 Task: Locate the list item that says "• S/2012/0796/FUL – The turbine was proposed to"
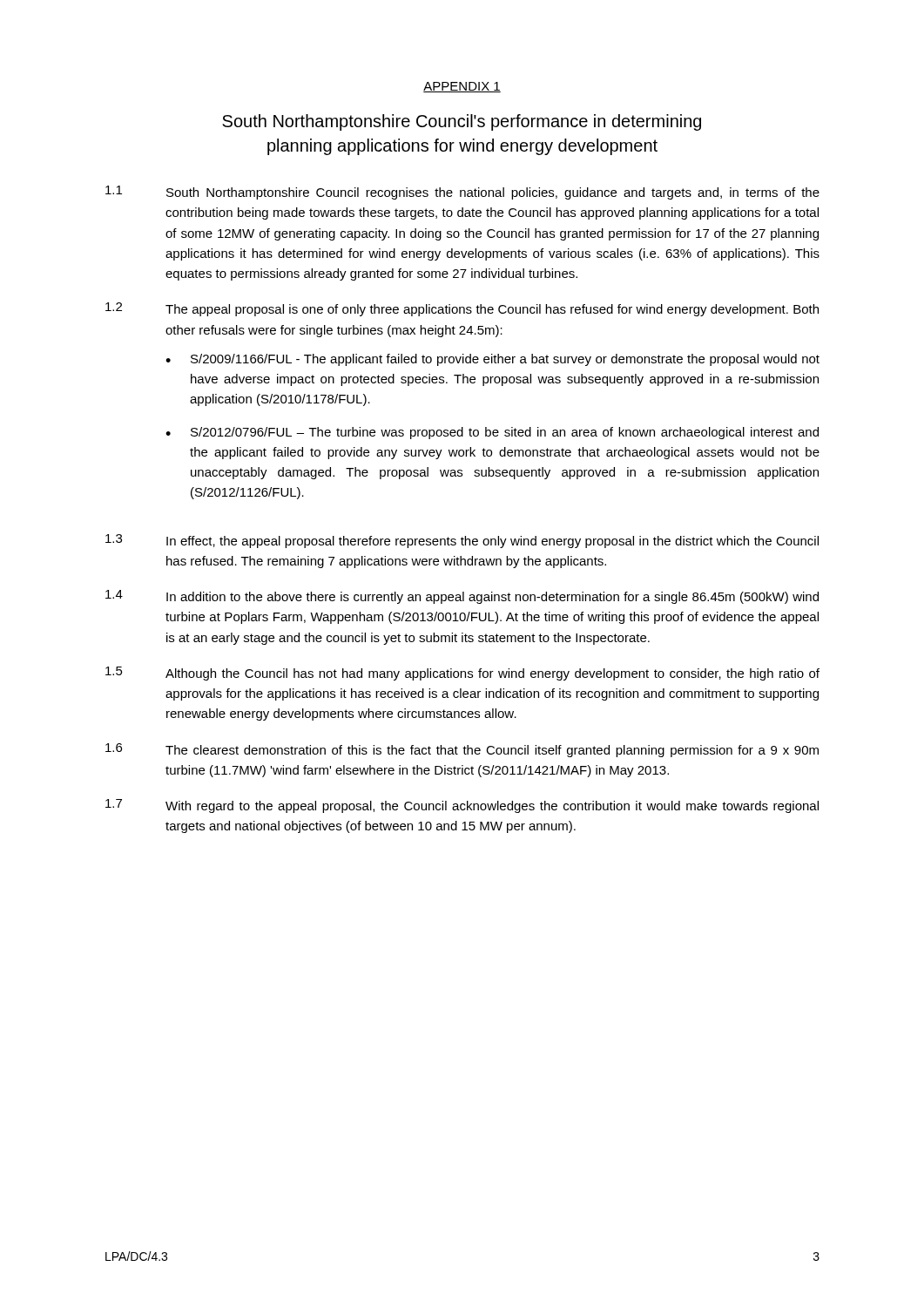492,462
